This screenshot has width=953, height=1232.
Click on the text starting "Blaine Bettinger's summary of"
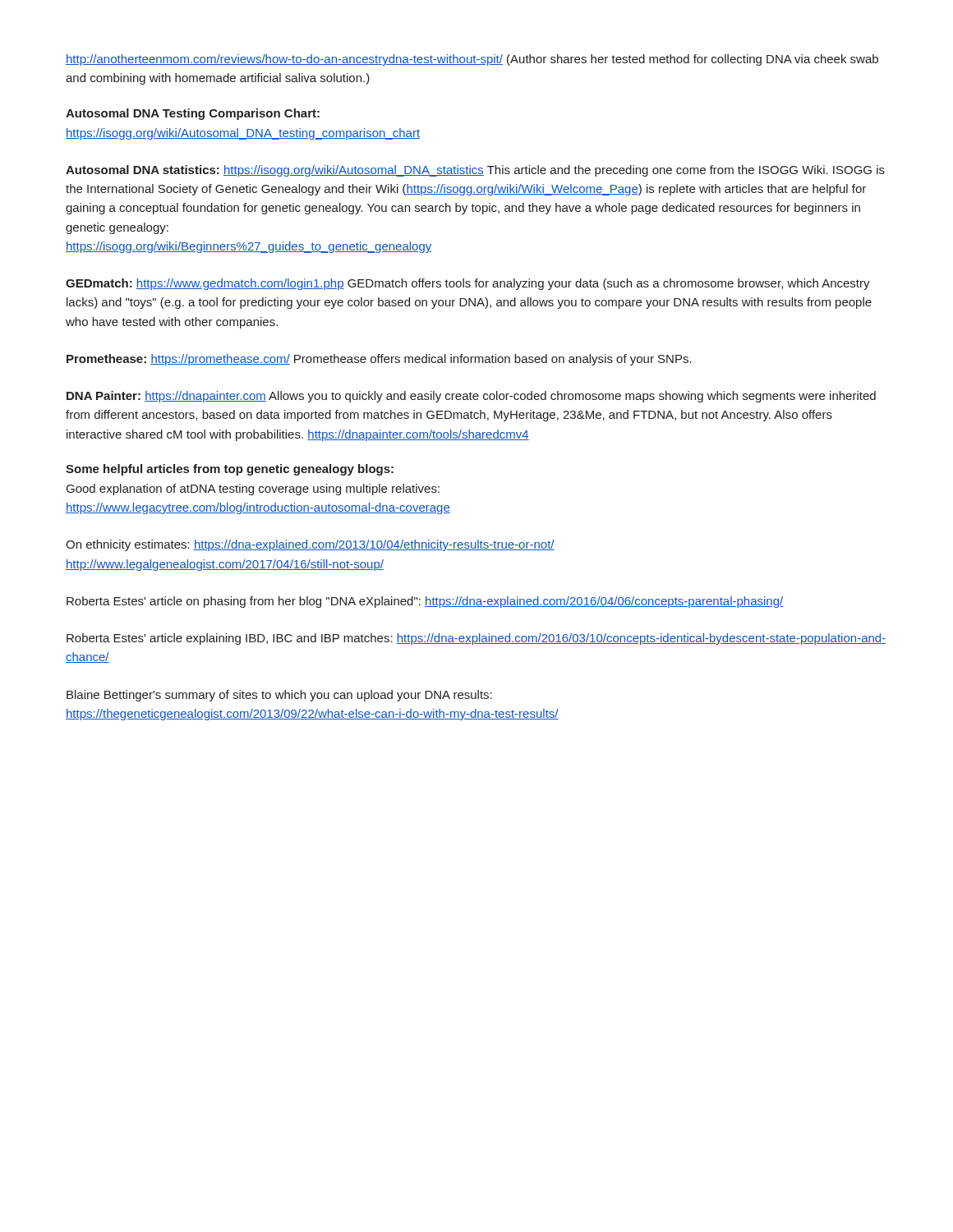point(312,704)
